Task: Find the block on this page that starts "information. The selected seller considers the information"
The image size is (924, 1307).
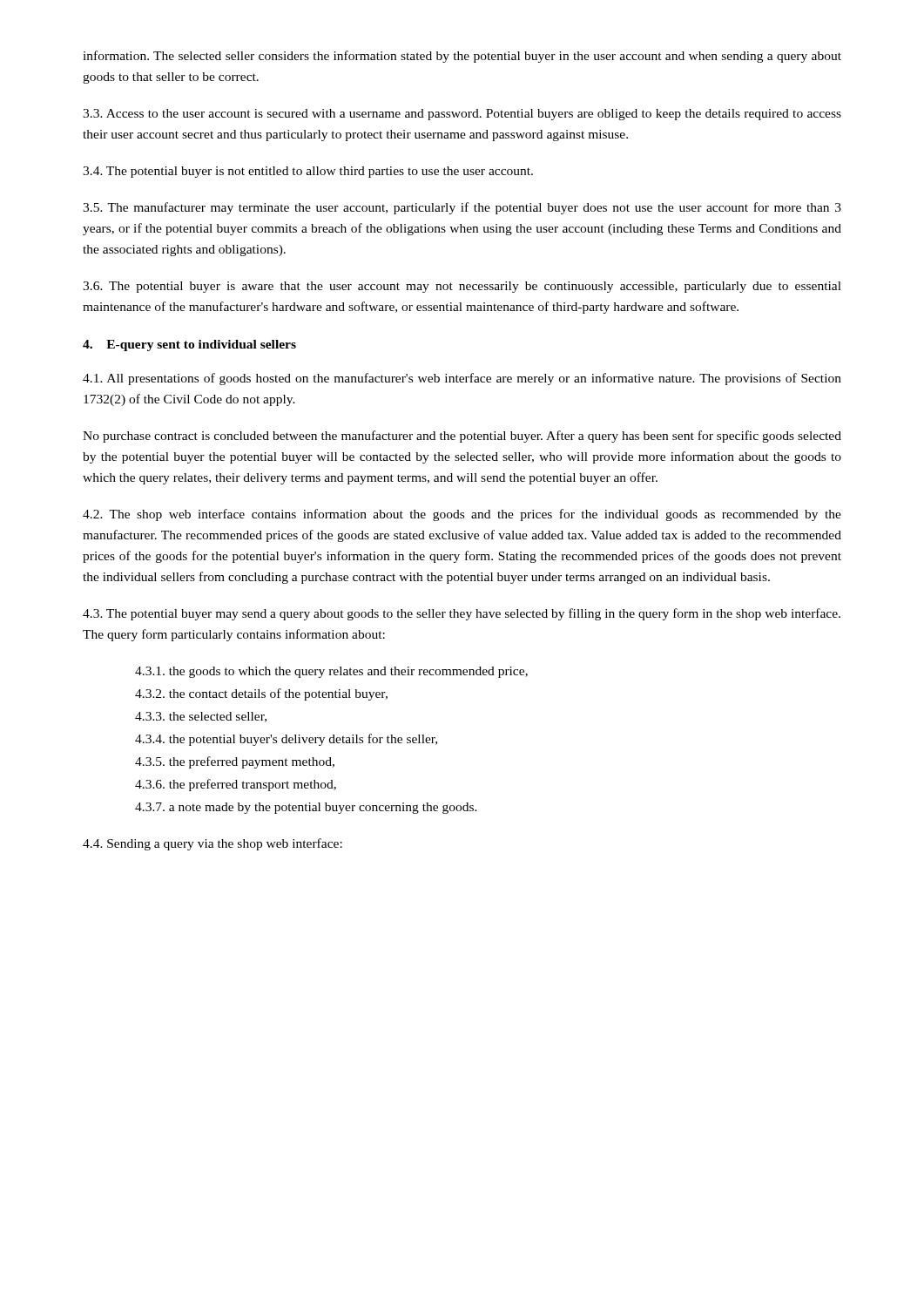Action: (x=462, y=66)
